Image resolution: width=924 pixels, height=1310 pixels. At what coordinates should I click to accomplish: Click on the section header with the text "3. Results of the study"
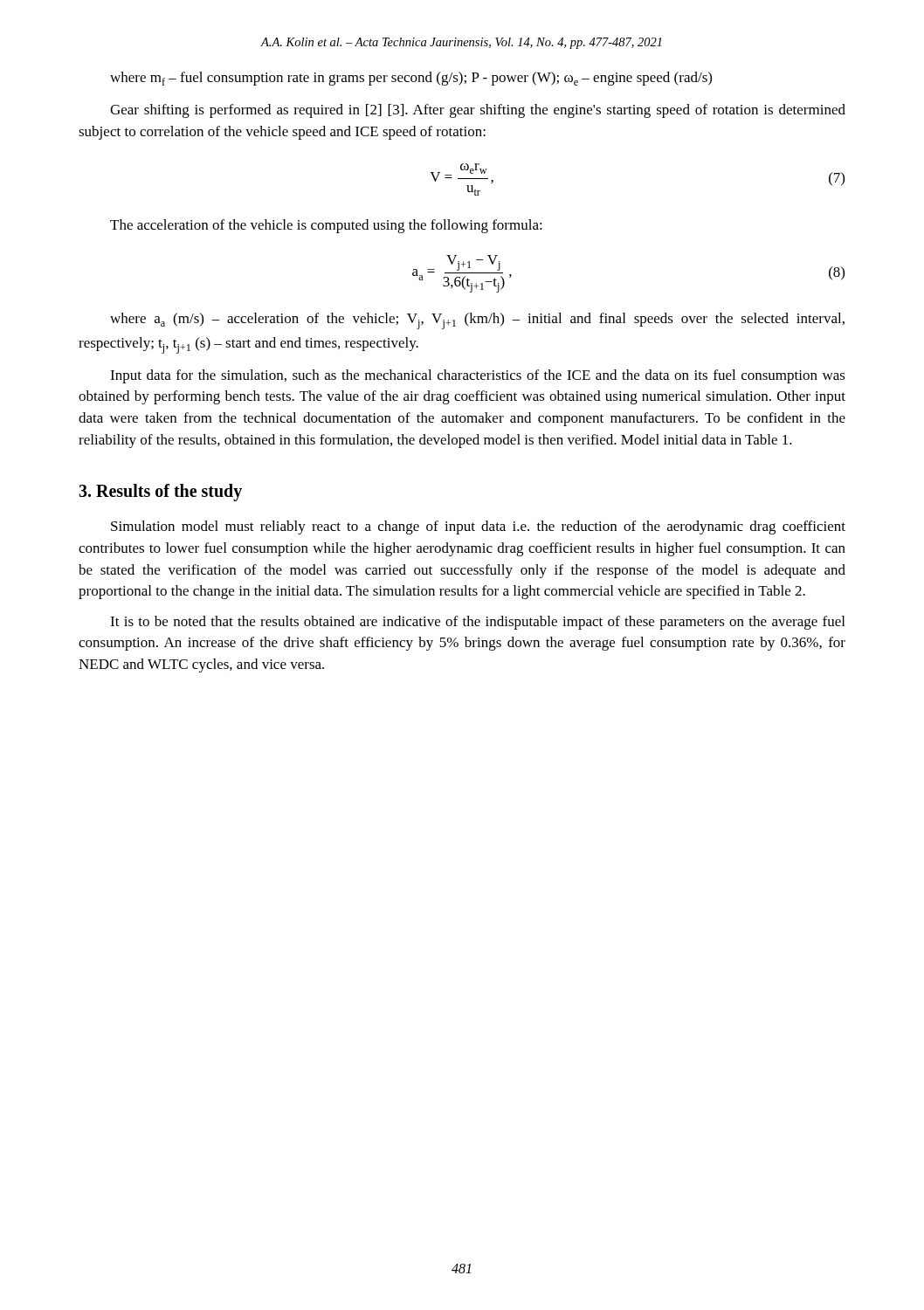pyautogui.click(x=160, y=491)
